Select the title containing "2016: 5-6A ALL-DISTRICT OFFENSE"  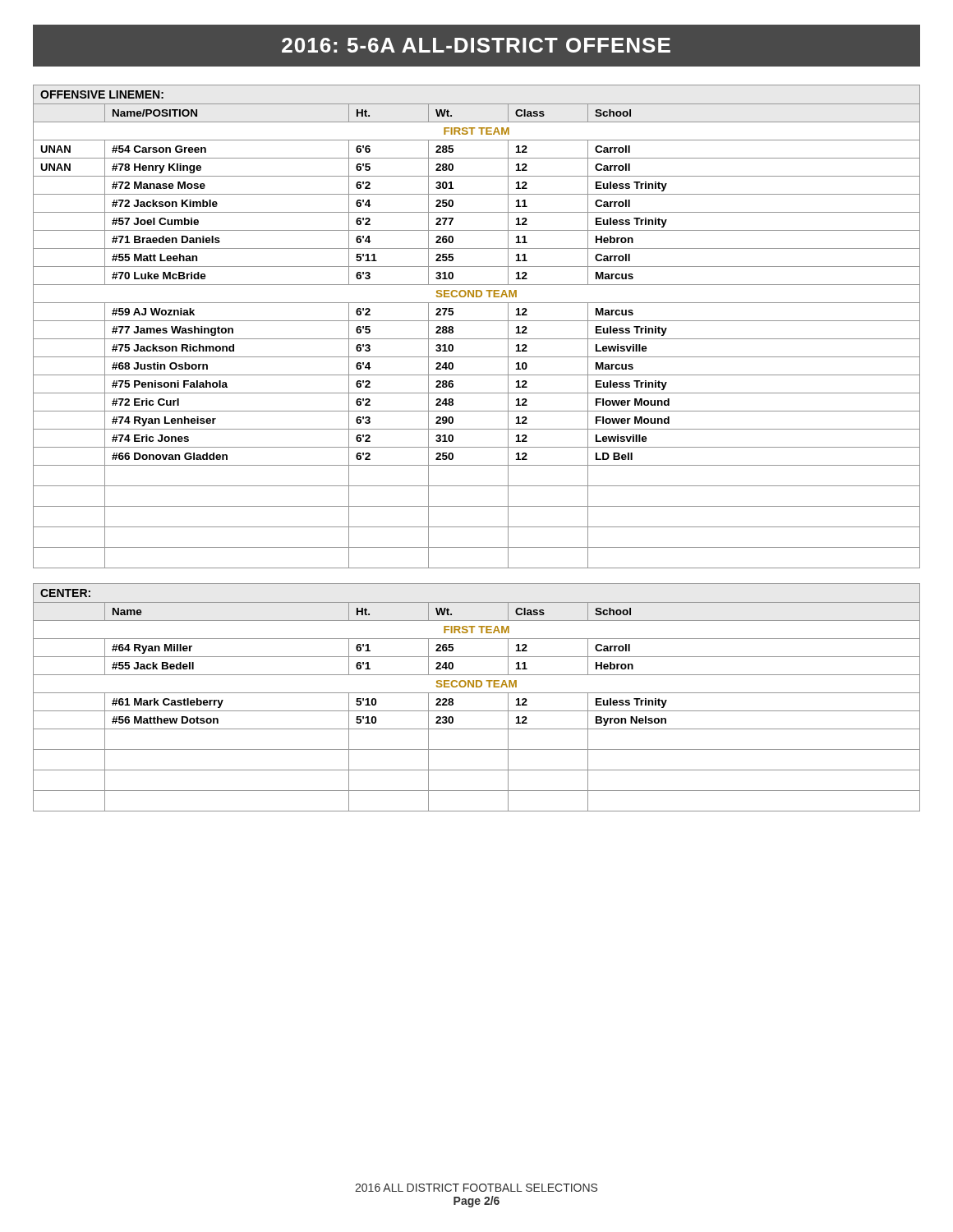click(x=476, y=46)
